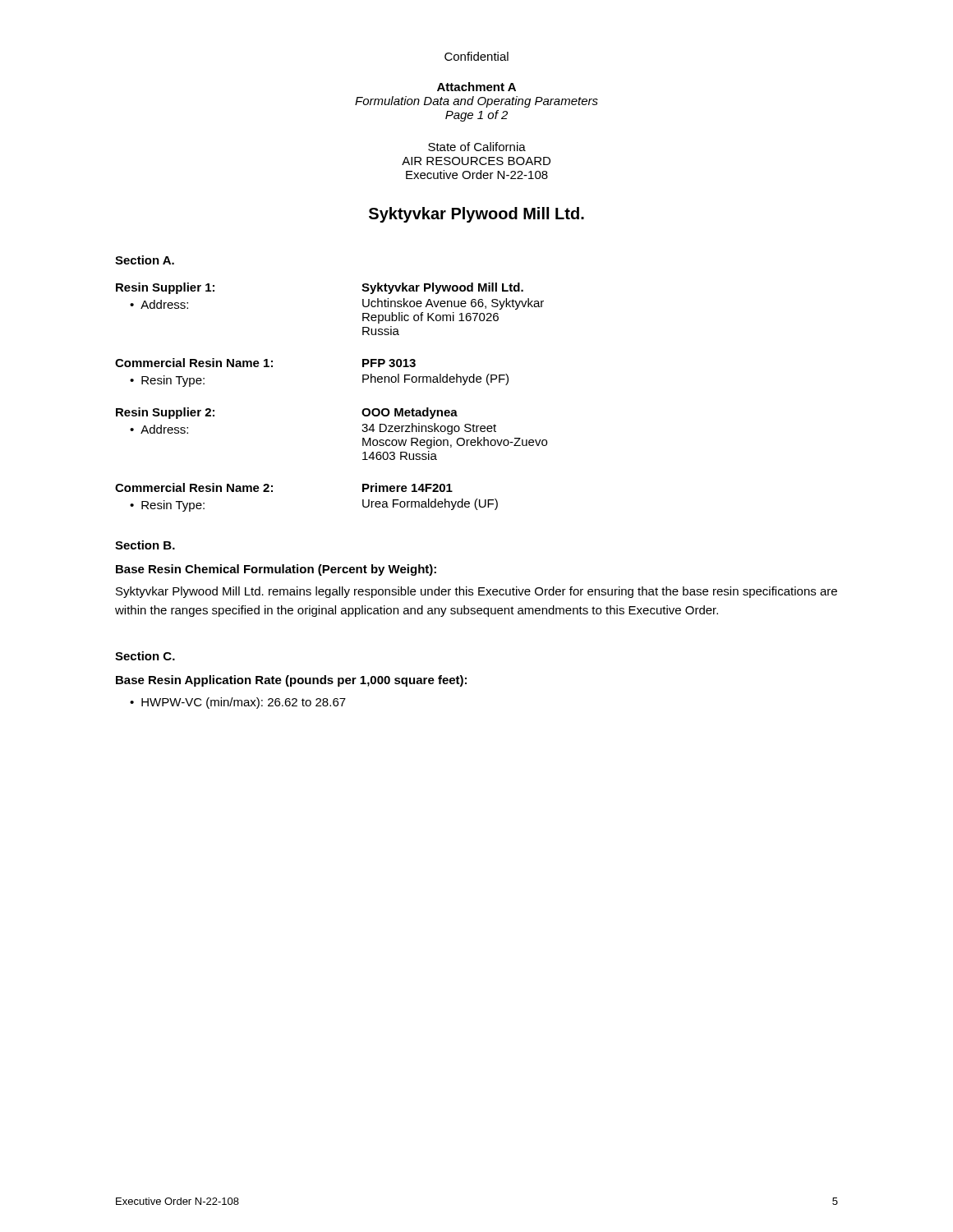Select the region starting "Commercial Resin Name 2:"
The image size is (953, 1232).
pos(194,487)
